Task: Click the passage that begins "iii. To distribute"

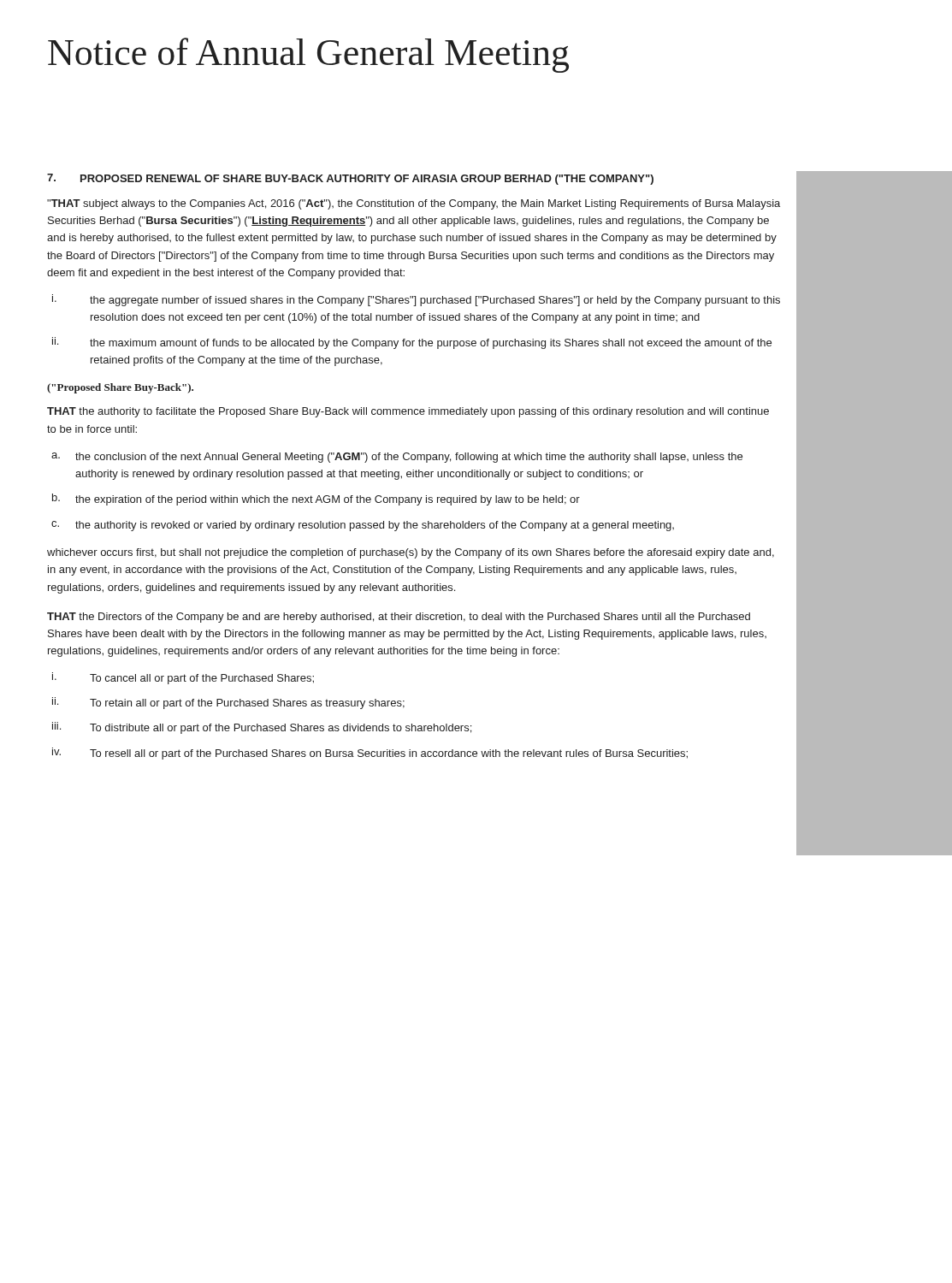Action: pos(260,728)
